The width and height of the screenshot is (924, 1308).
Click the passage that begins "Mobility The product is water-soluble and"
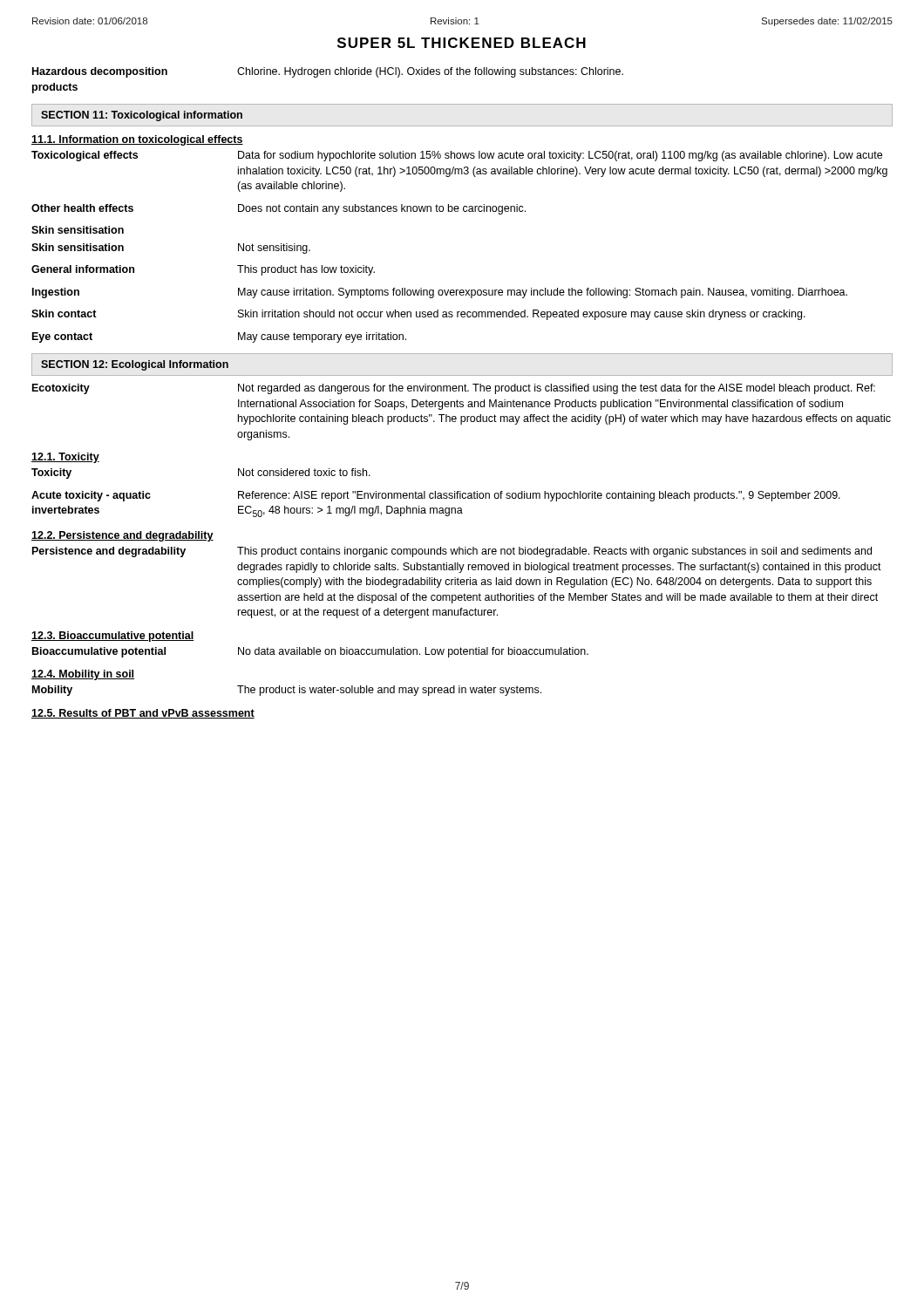tap(462, 690)
